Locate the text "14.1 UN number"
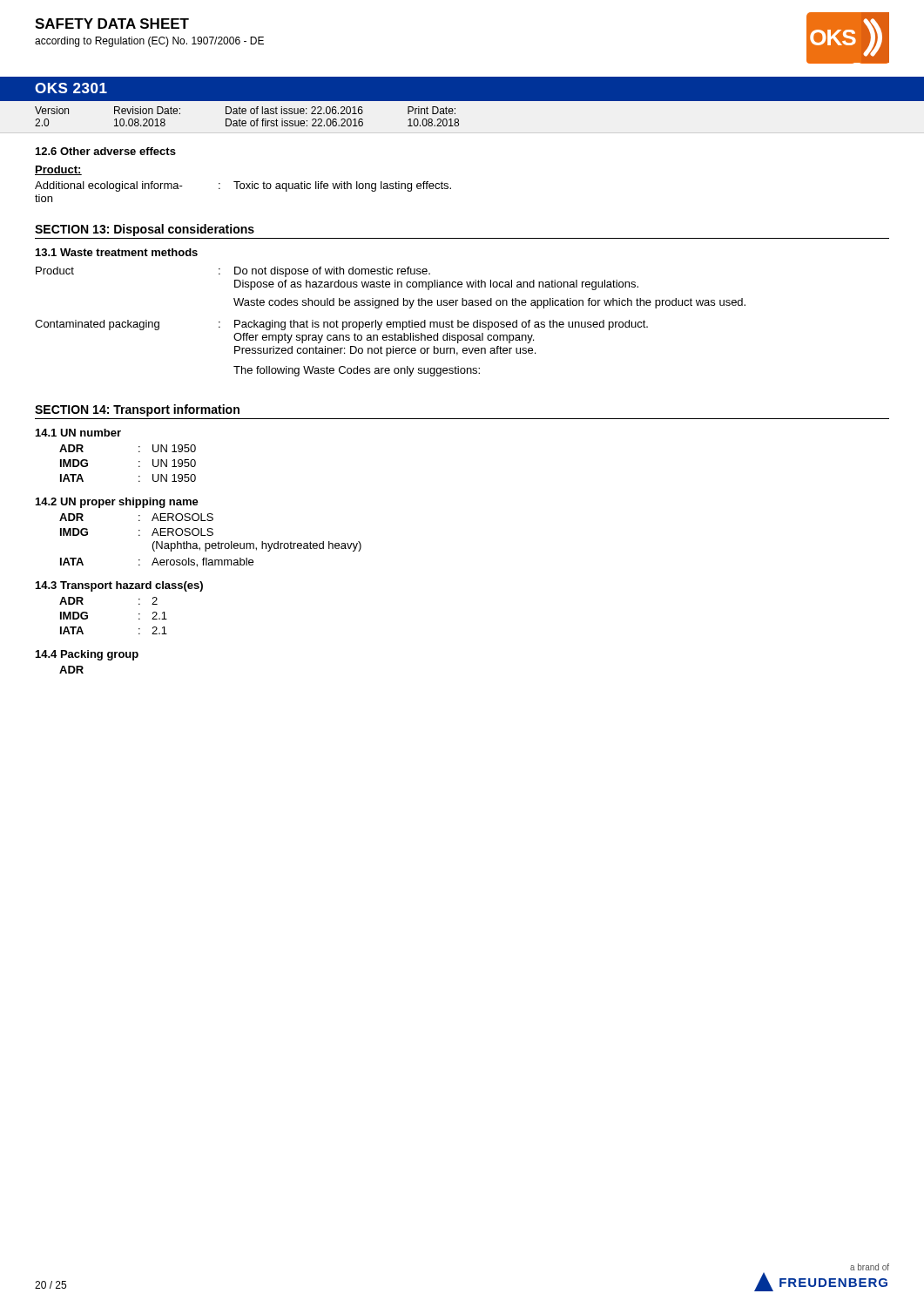This screenshot has width=924, height=1307. point(78,433)
